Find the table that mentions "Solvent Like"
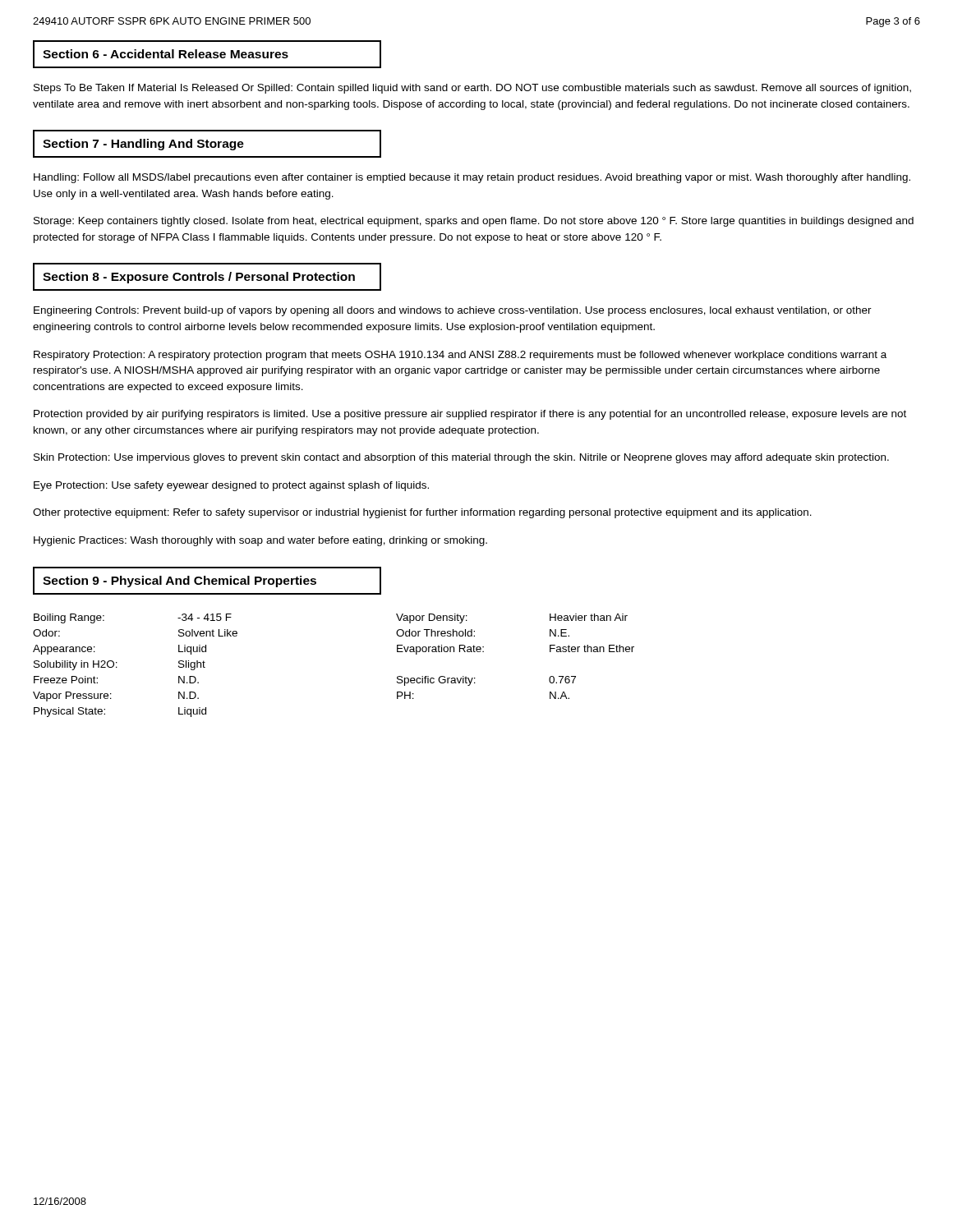Viewport: 953px width, 1232px height. click(476, 664)
